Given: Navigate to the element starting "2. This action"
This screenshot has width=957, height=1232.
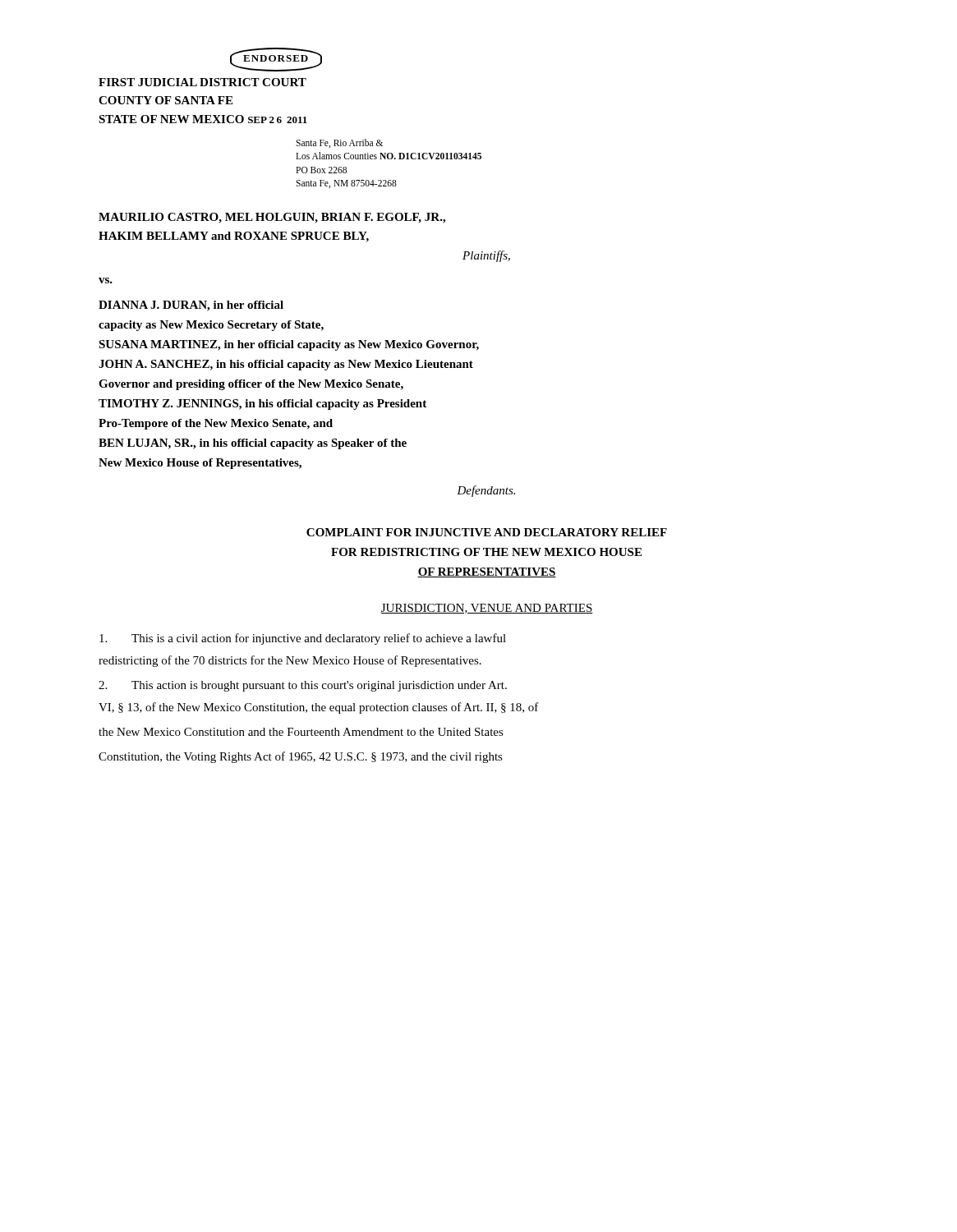Looking at the screenshot, I should [x=303, y=685].
